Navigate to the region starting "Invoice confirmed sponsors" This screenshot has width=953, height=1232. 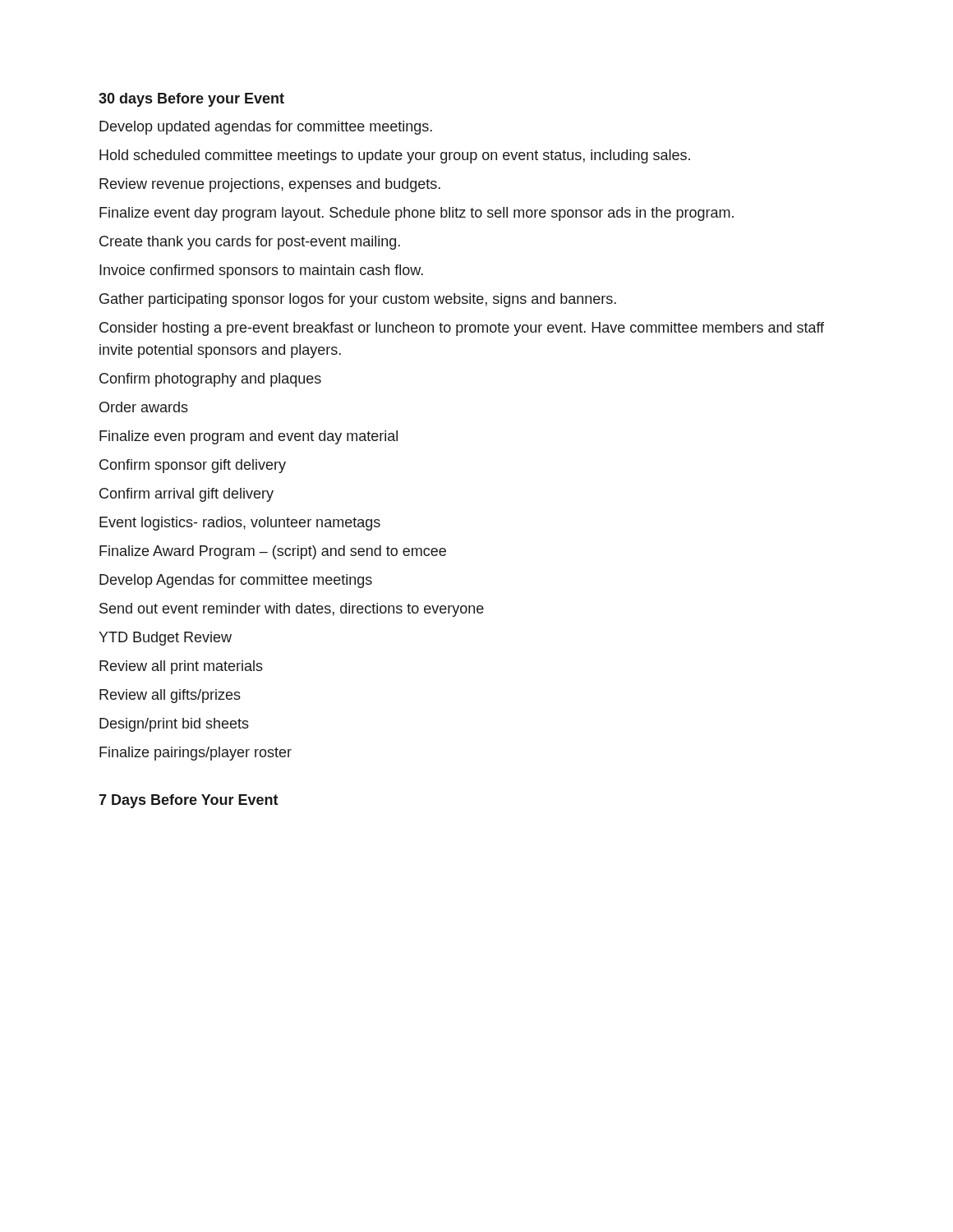(x=261, y=270)
